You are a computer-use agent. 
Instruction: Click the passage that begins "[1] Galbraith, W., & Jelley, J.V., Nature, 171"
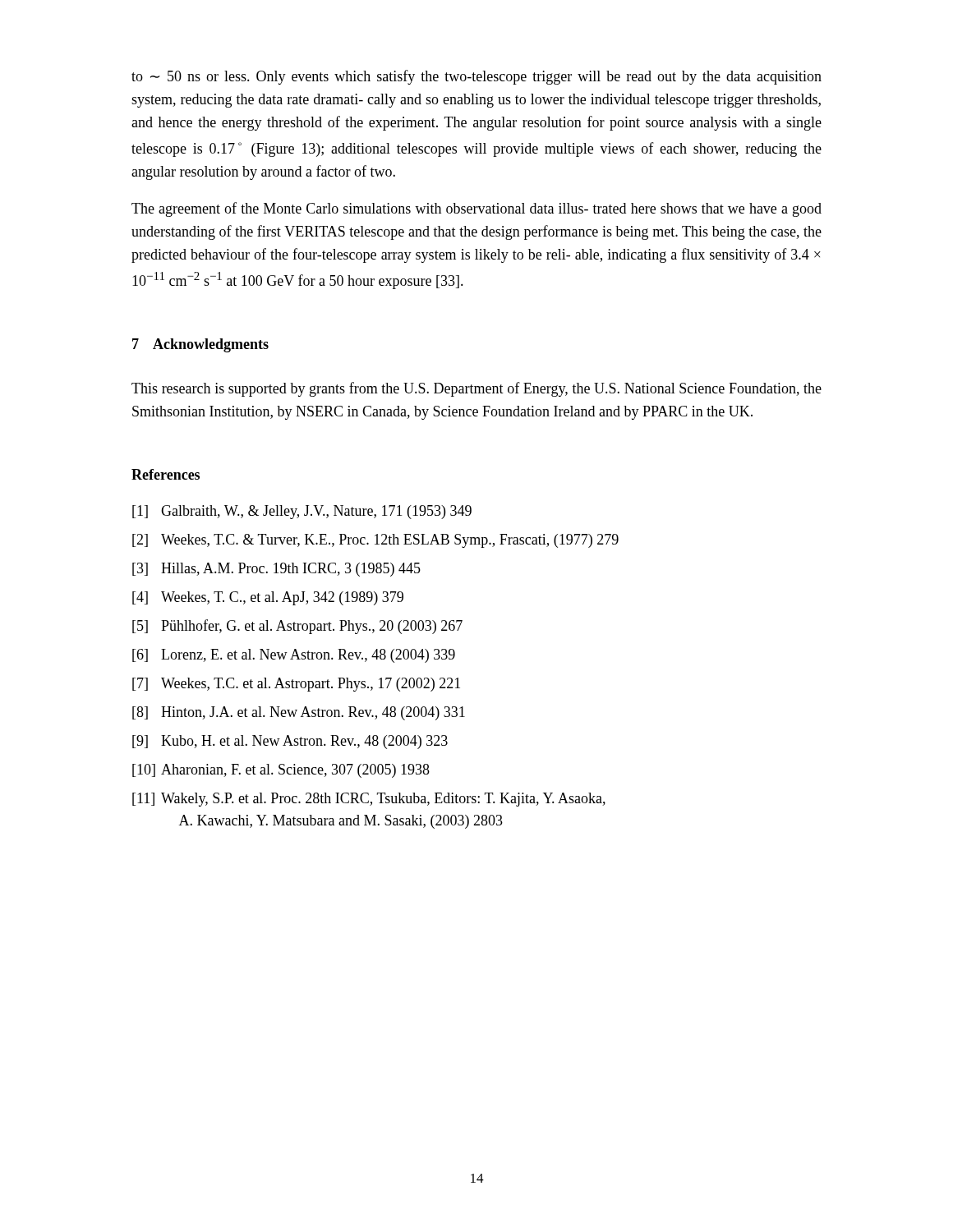point(476,511)
